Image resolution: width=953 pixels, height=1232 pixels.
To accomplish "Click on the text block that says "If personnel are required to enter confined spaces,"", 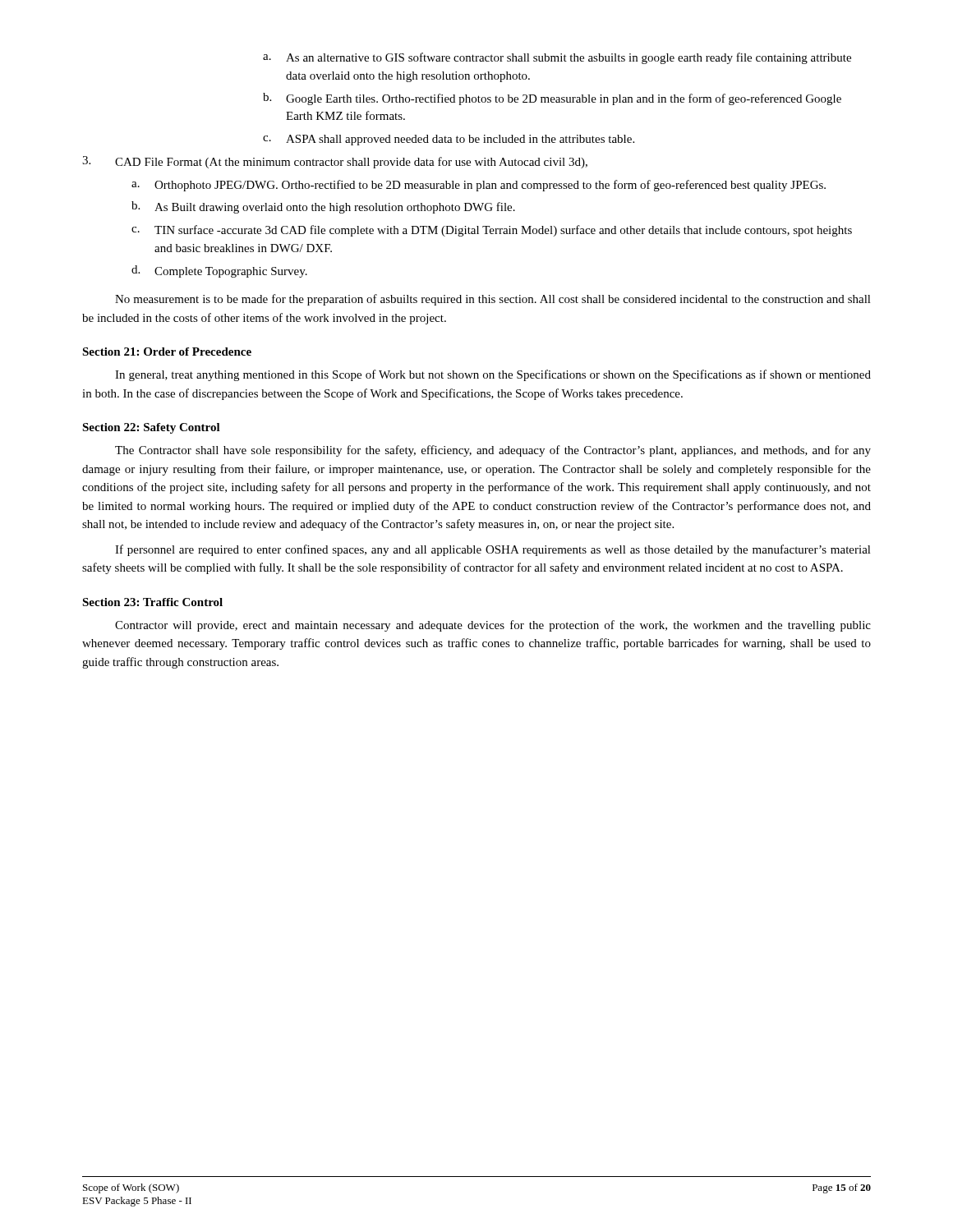I will click(476, 559).
